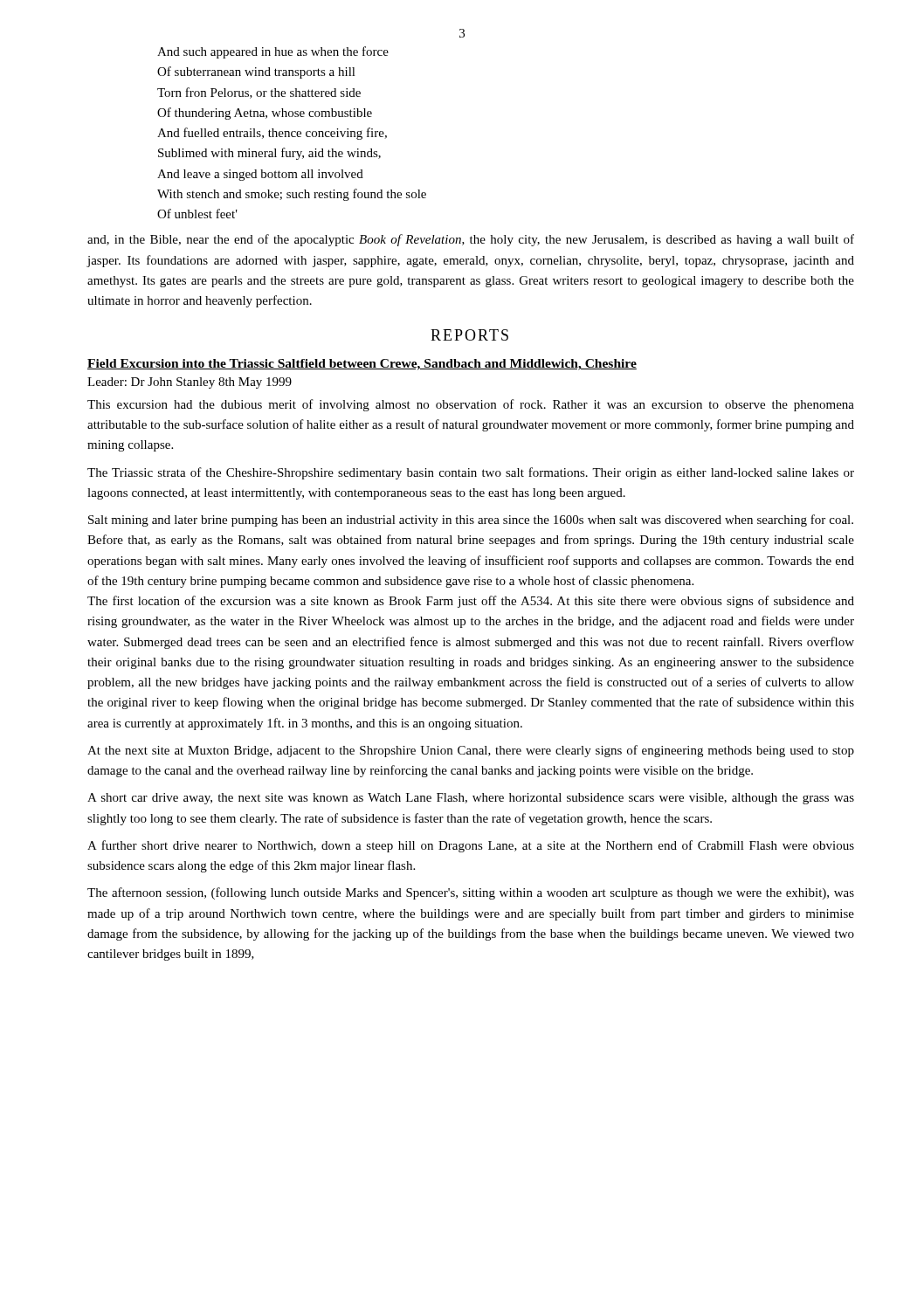Click on the text block that reads "Salt mining and later brine pumping"
Screen dimensions: 1310x924
[x=471, y=621]
